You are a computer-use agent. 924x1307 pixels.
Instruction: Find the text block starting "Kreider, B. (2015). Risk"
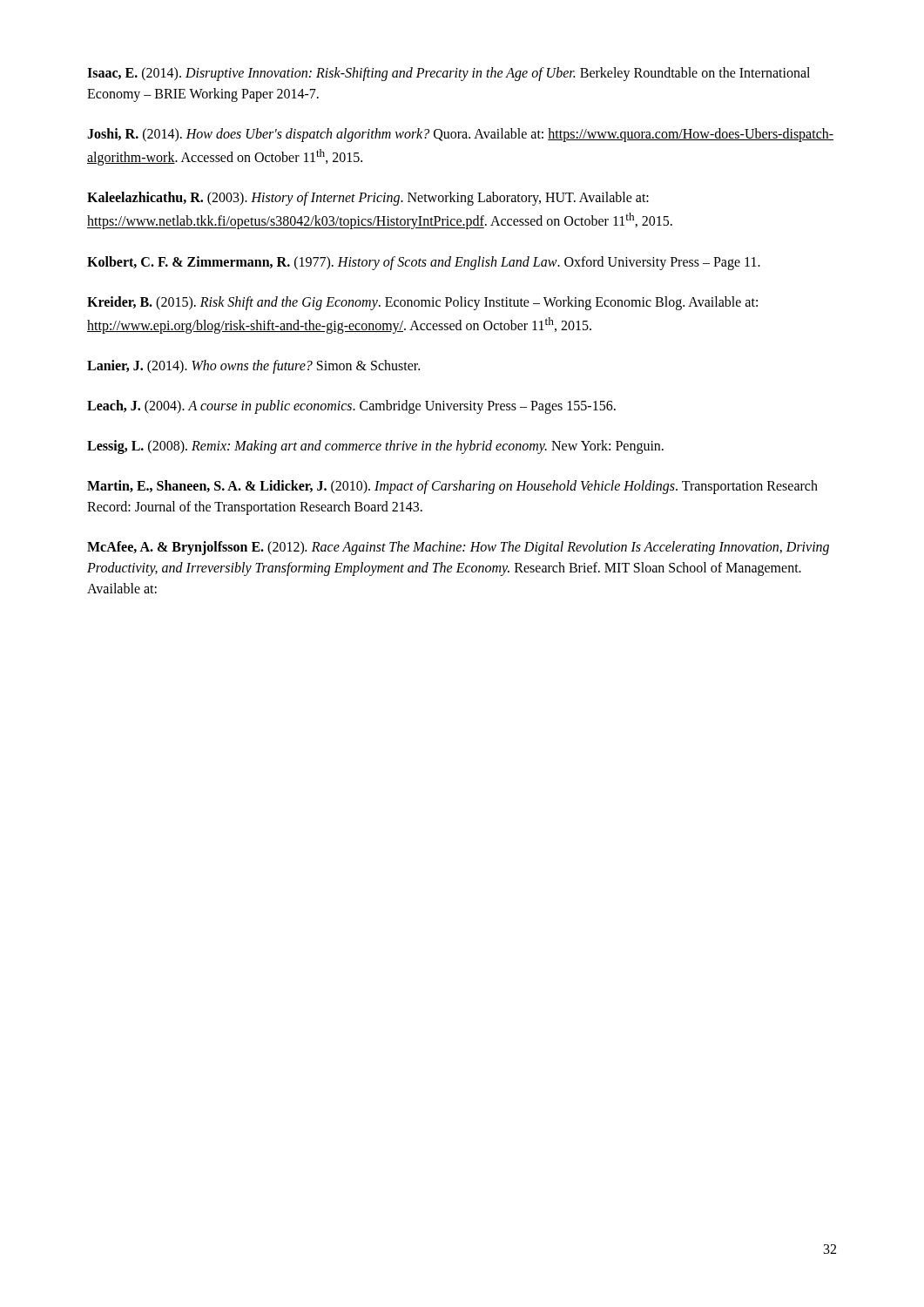pyautogui.click(x=423, y=314)
